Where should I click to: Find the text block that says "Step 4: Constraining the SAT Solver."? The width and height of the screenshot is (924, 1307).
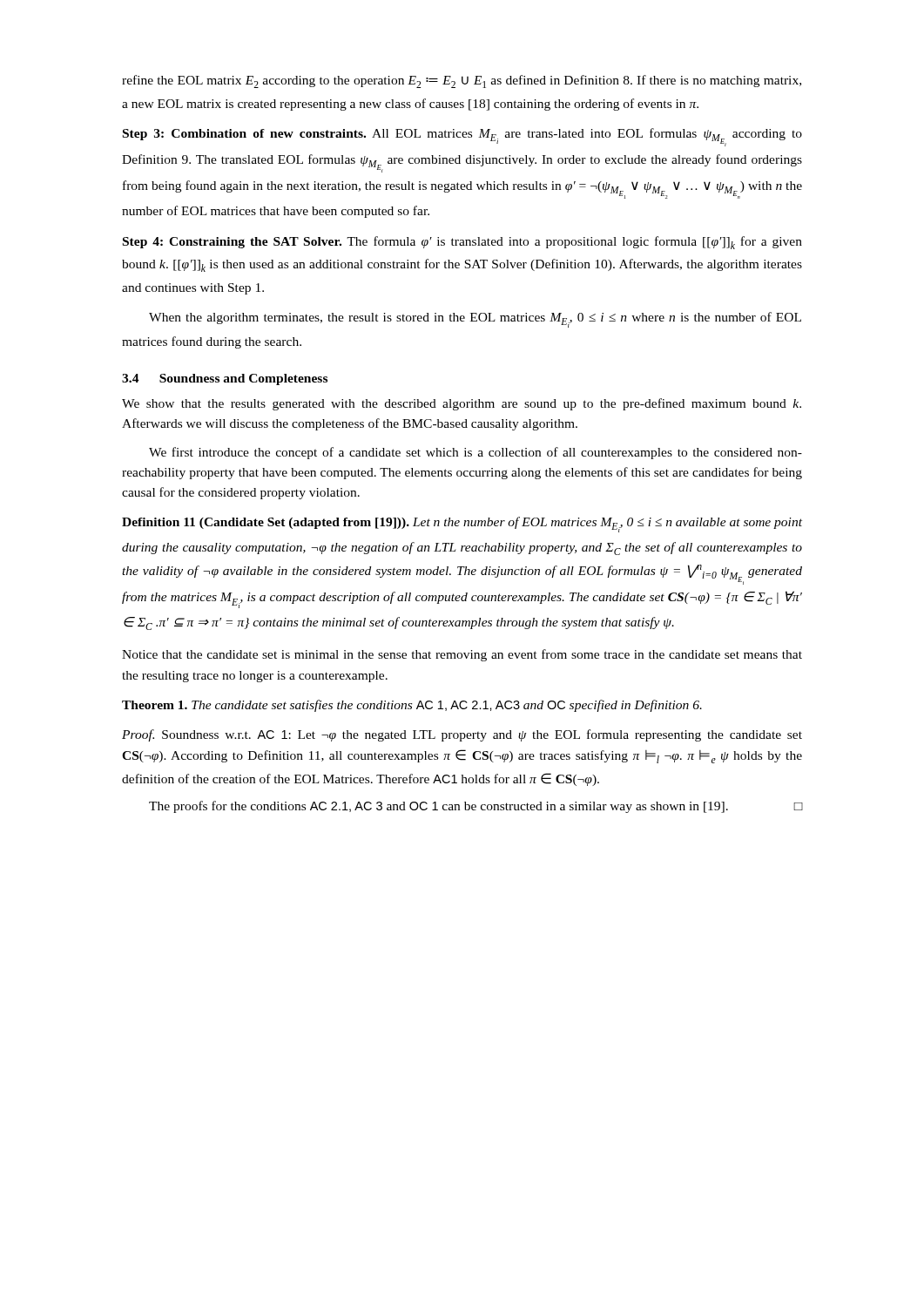click(462, 243)
